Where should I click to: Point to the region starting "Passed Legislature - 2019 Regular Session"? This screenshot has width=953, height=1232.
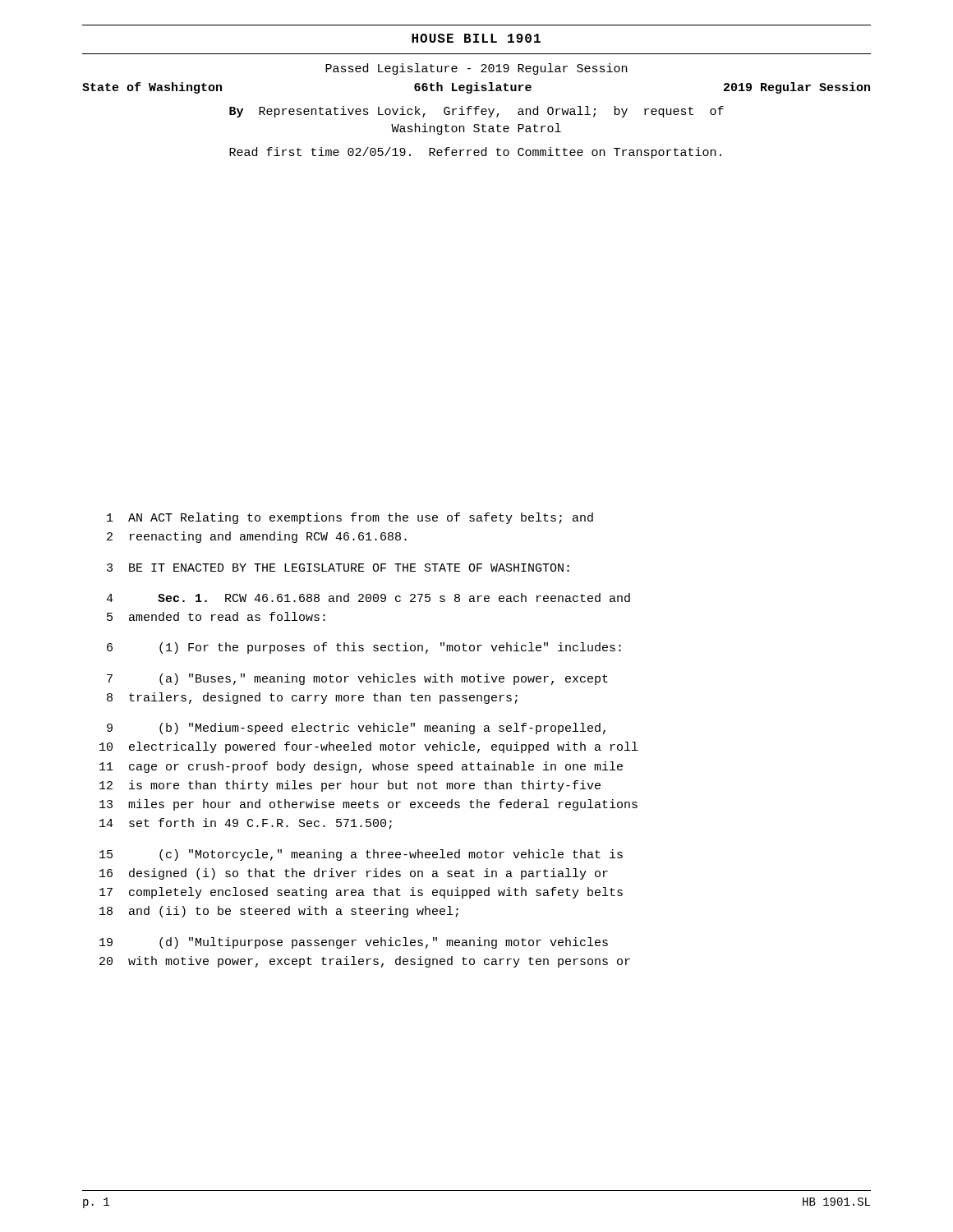476,69
